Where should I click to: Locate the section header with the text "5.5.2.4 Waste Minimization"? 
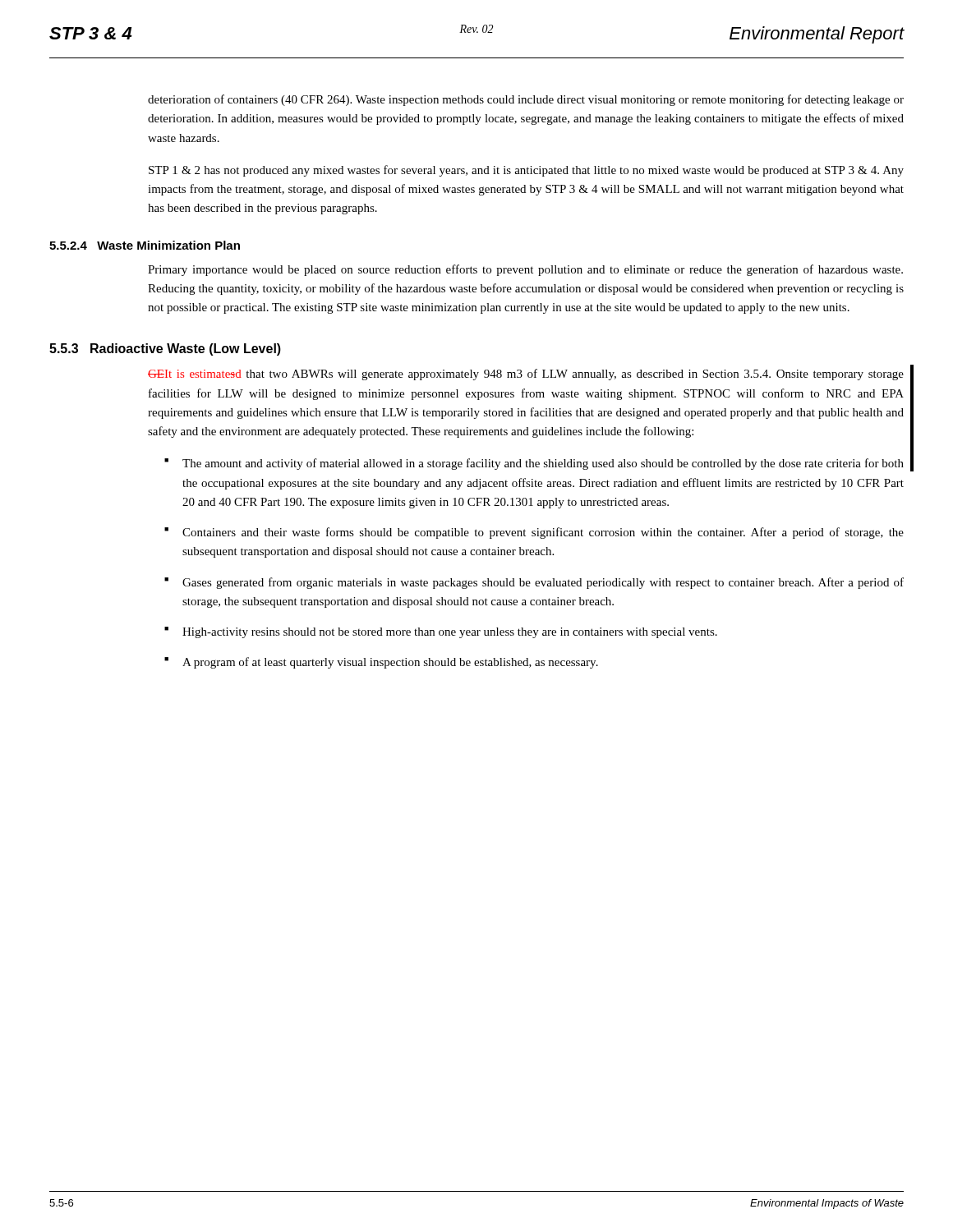145,245
